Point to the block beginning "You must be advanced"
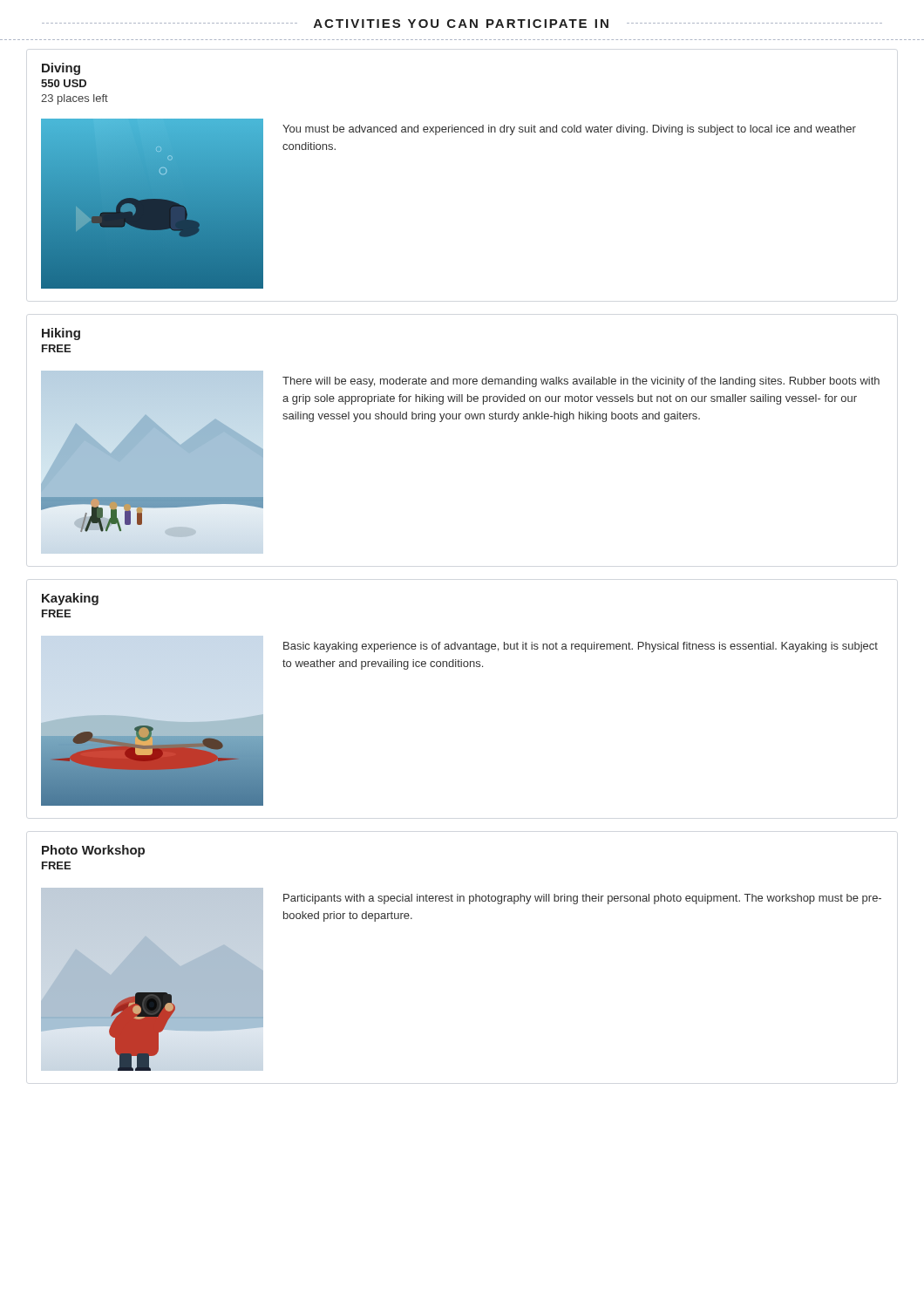The image size is (924, 1308). tap(569, 137)
